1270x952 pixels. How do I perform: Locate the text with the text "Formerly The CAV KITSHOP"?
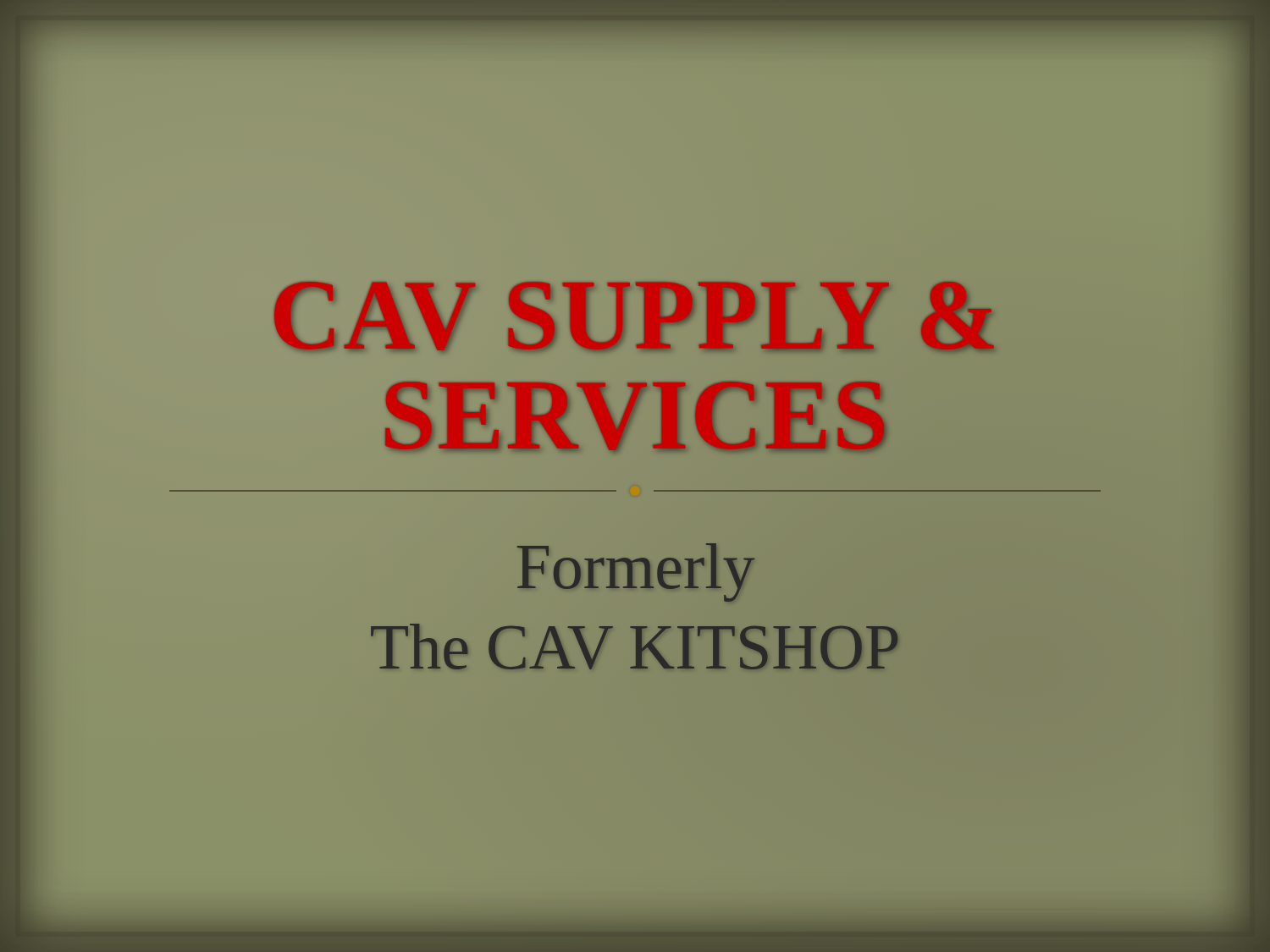(635, 606)
